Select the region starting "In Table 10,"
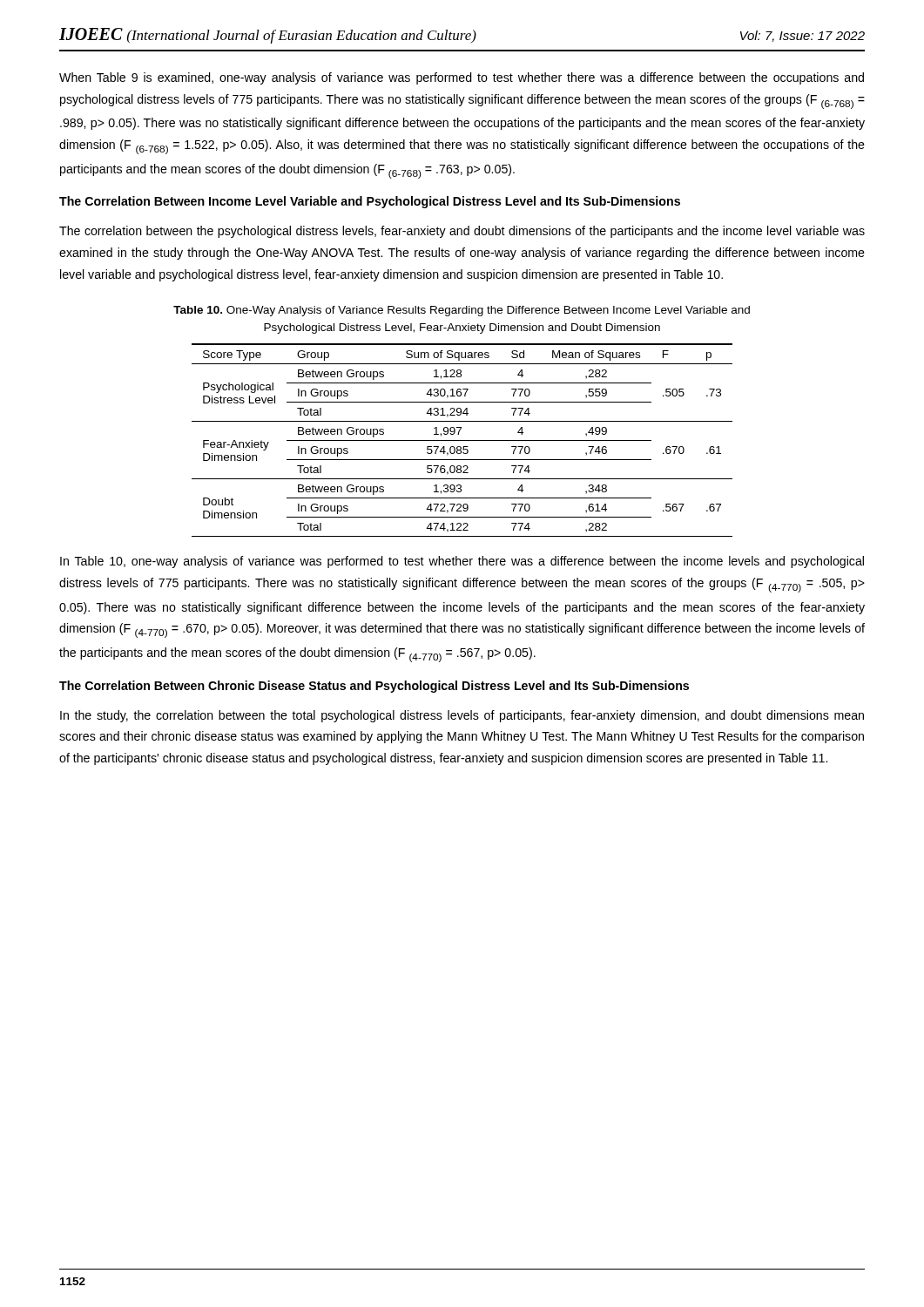This screenshot has width=924, height=1307. click(x=462, y=609)
